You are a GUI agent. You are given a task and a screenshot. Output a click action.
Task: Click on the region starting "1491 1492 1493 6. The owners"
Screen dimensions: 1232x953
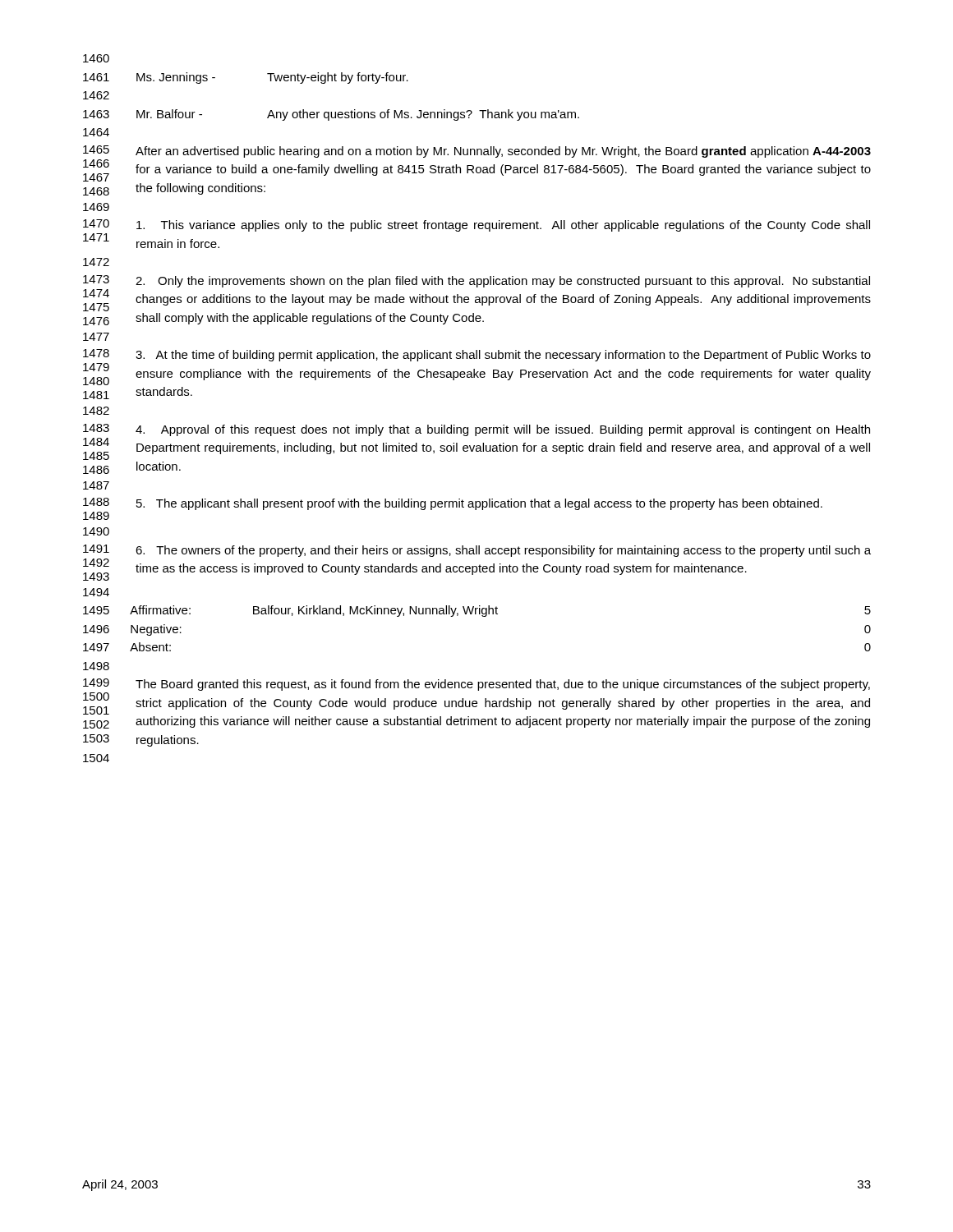click(476, 562)
